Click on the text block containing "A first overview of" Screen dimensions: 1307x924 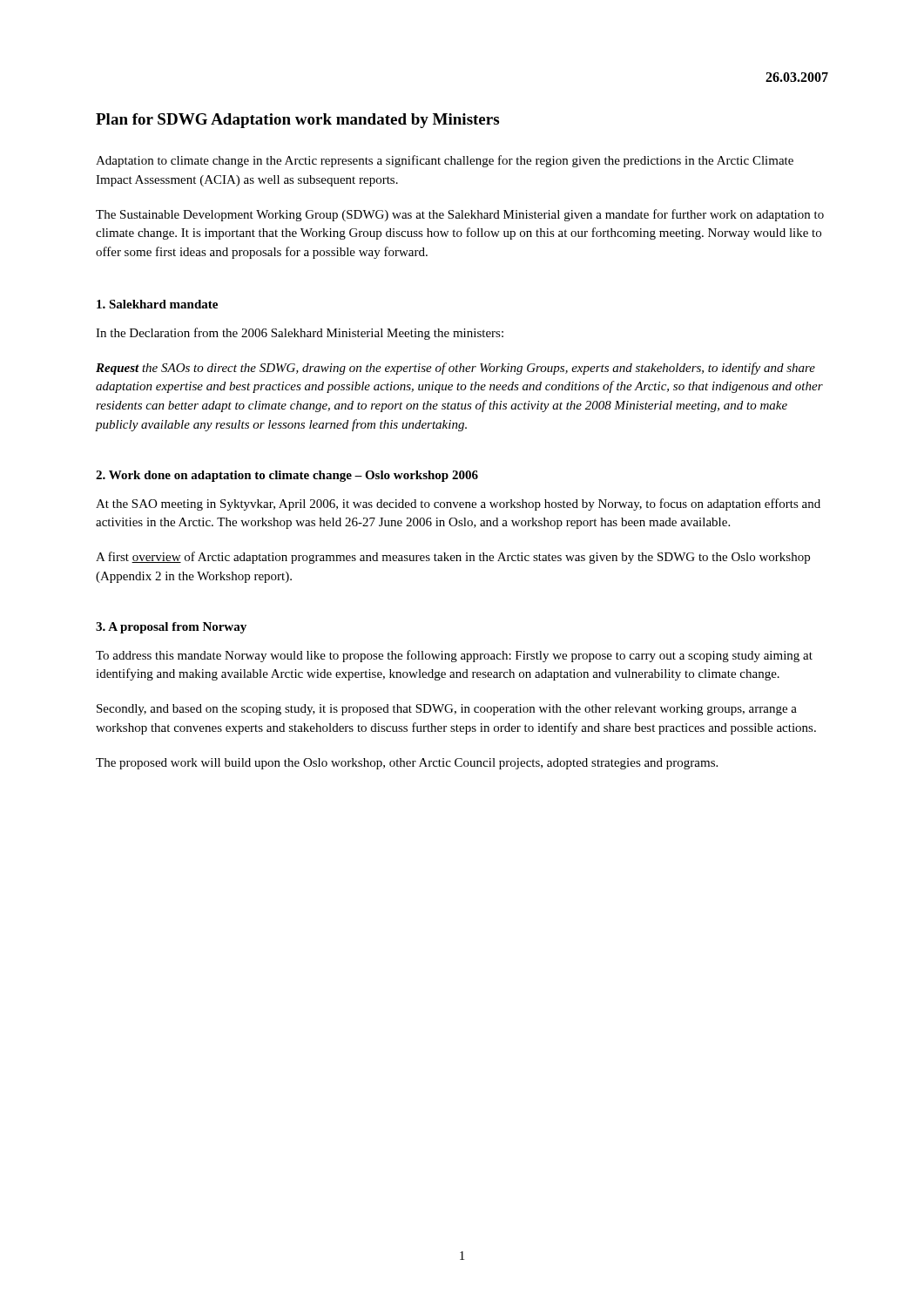click(453, 566)
